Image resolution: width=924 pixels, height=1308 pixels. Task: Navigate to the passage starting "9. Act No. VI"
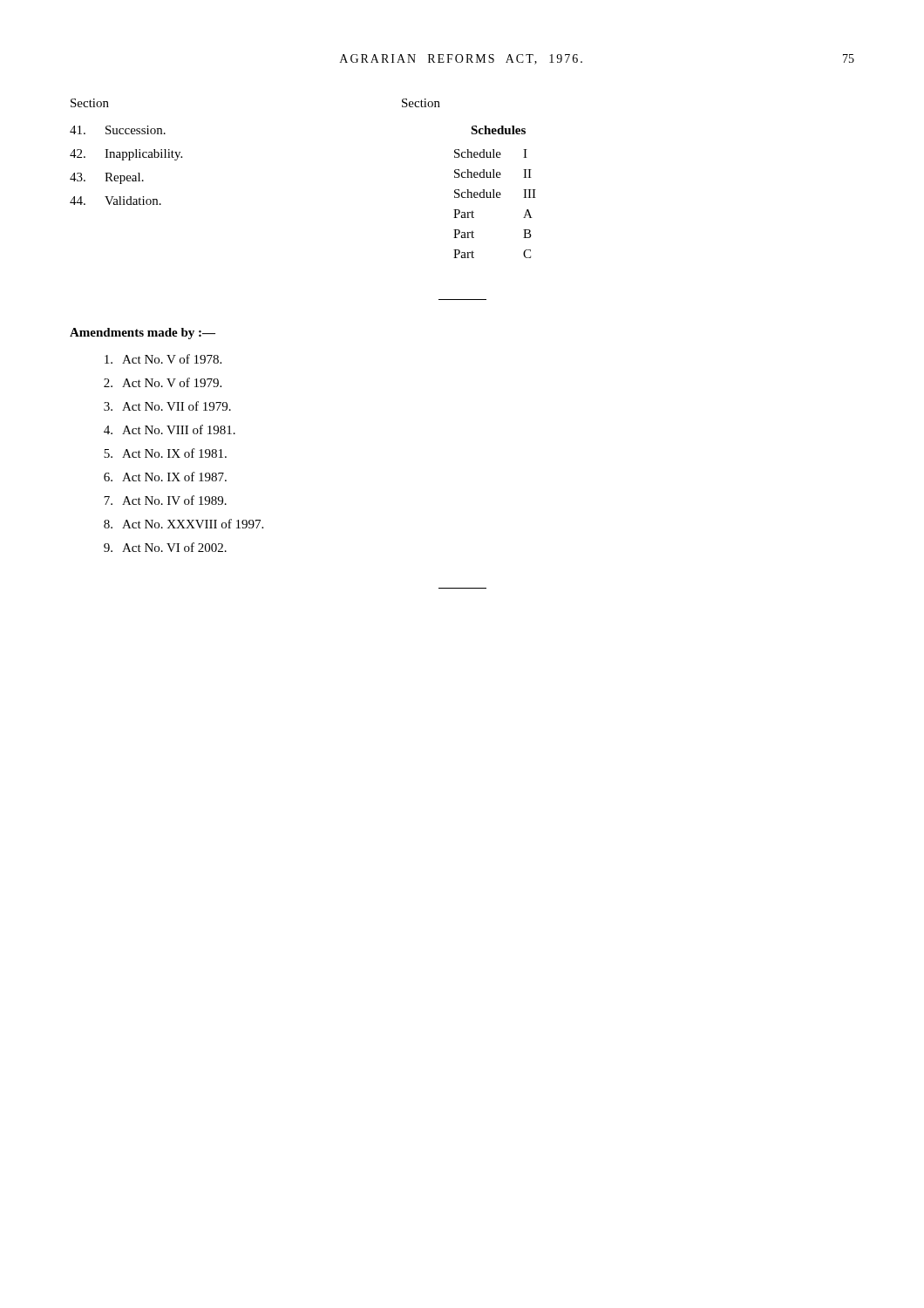[165, 547]
